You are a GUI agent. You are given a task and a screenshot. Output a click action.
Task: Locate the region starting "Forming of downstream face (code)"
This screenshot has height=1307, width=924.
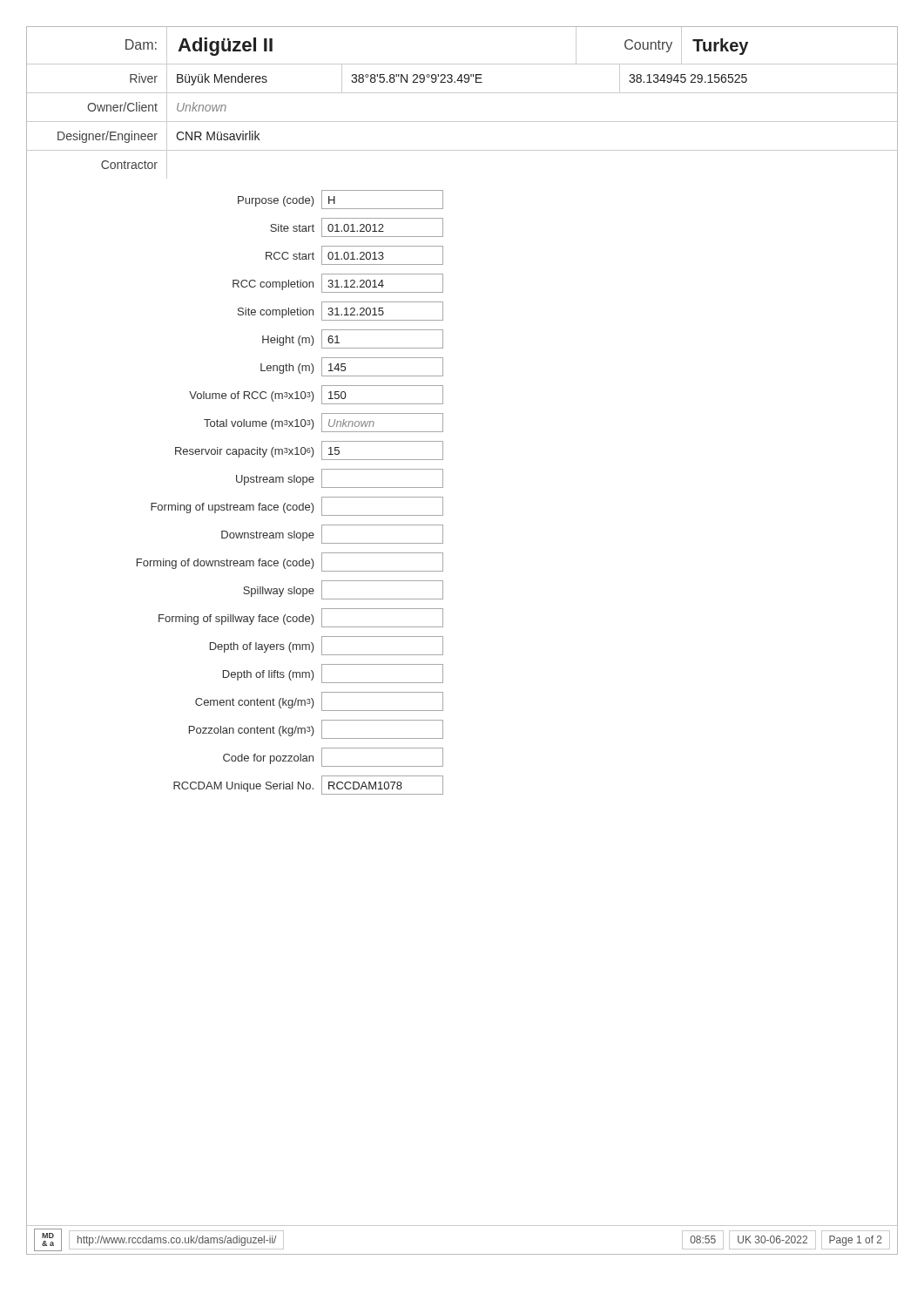pyautogui.click(x=235, y=562)
